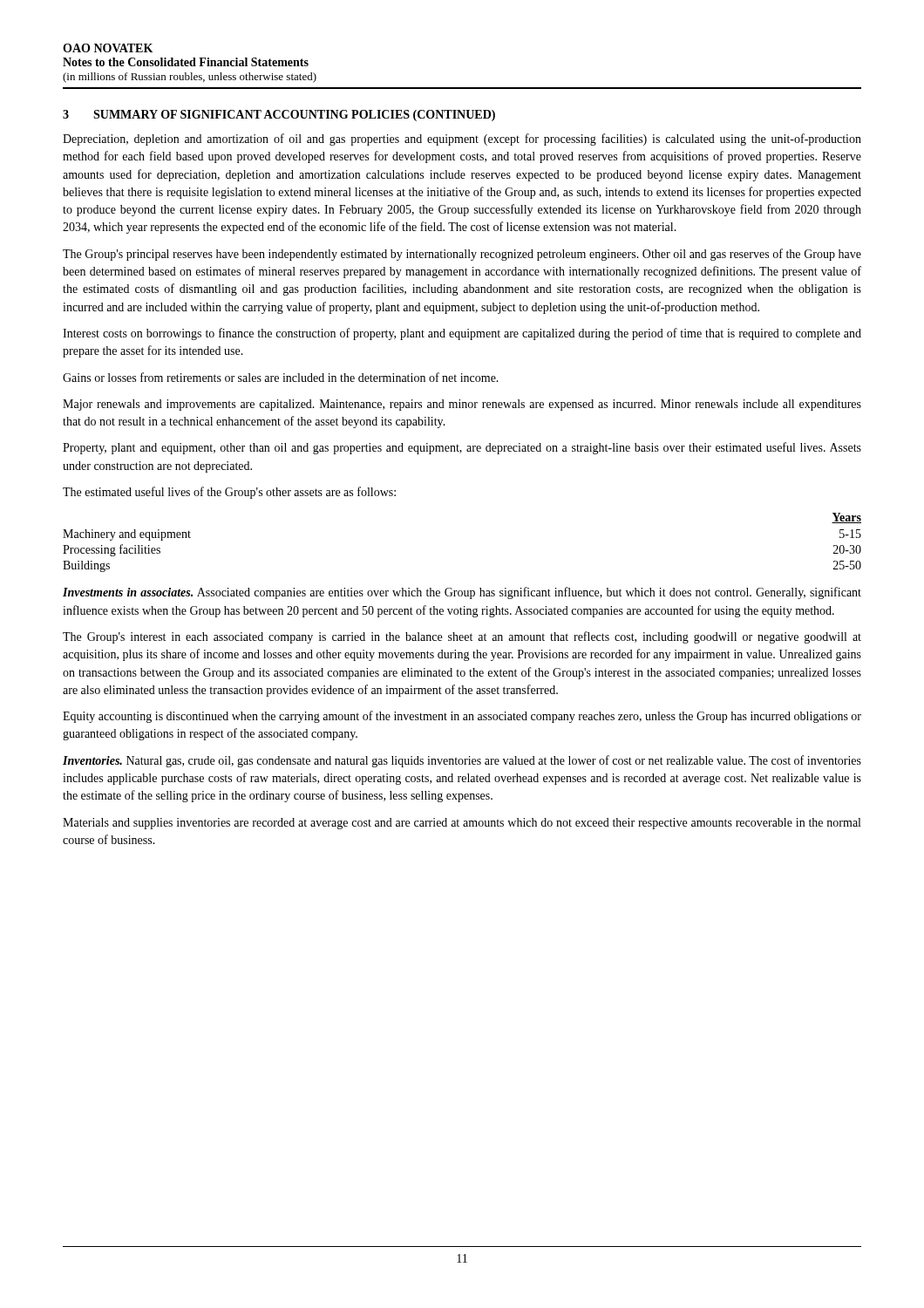Viewport: 924px width, 1308px height.
Task: Click on the region starting "The Group's interest in each"
Action: pyautogui.click(x=462, y=664)
